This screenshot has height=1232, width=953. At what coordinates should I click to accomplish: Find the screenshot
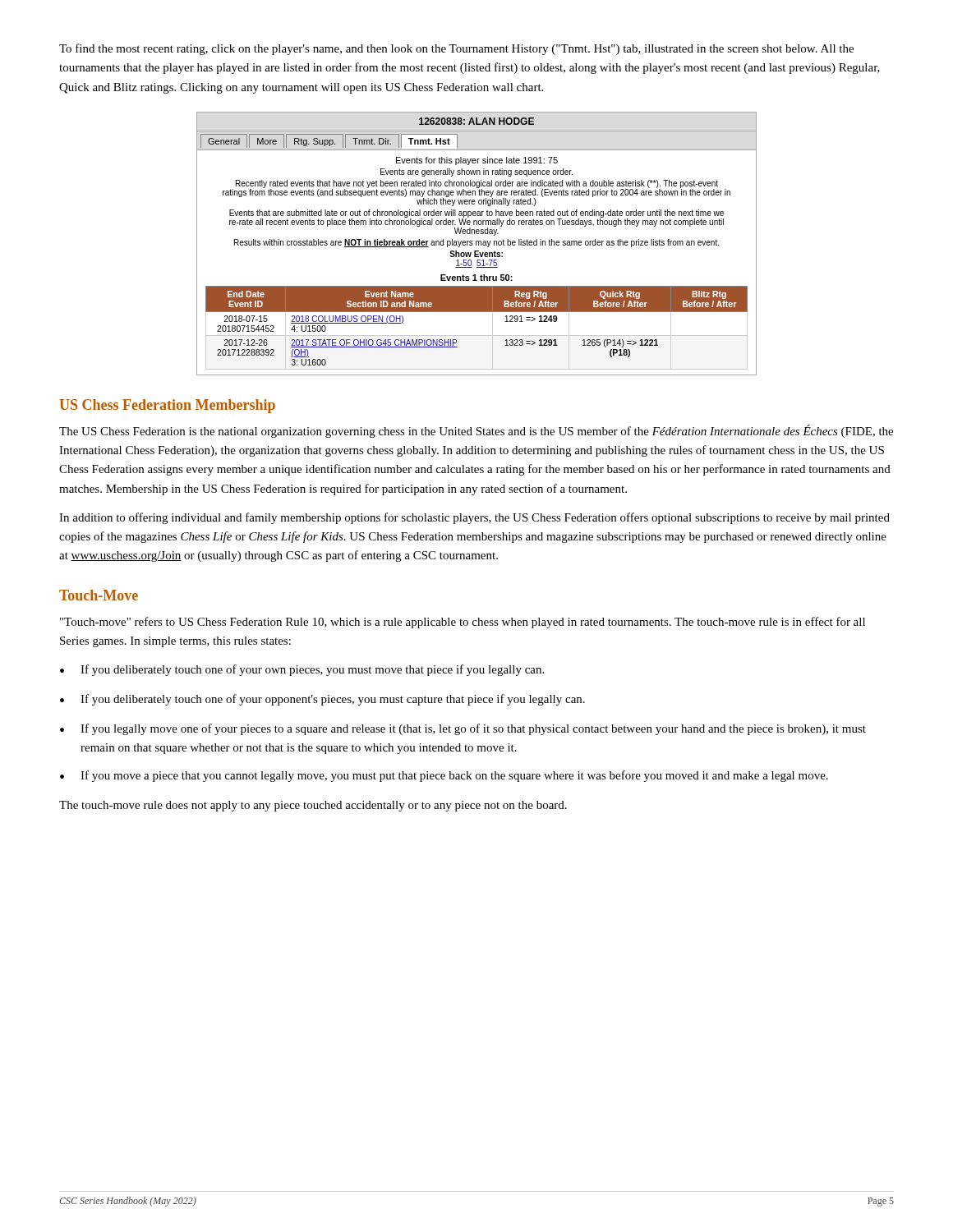click(x=476, y=243)
